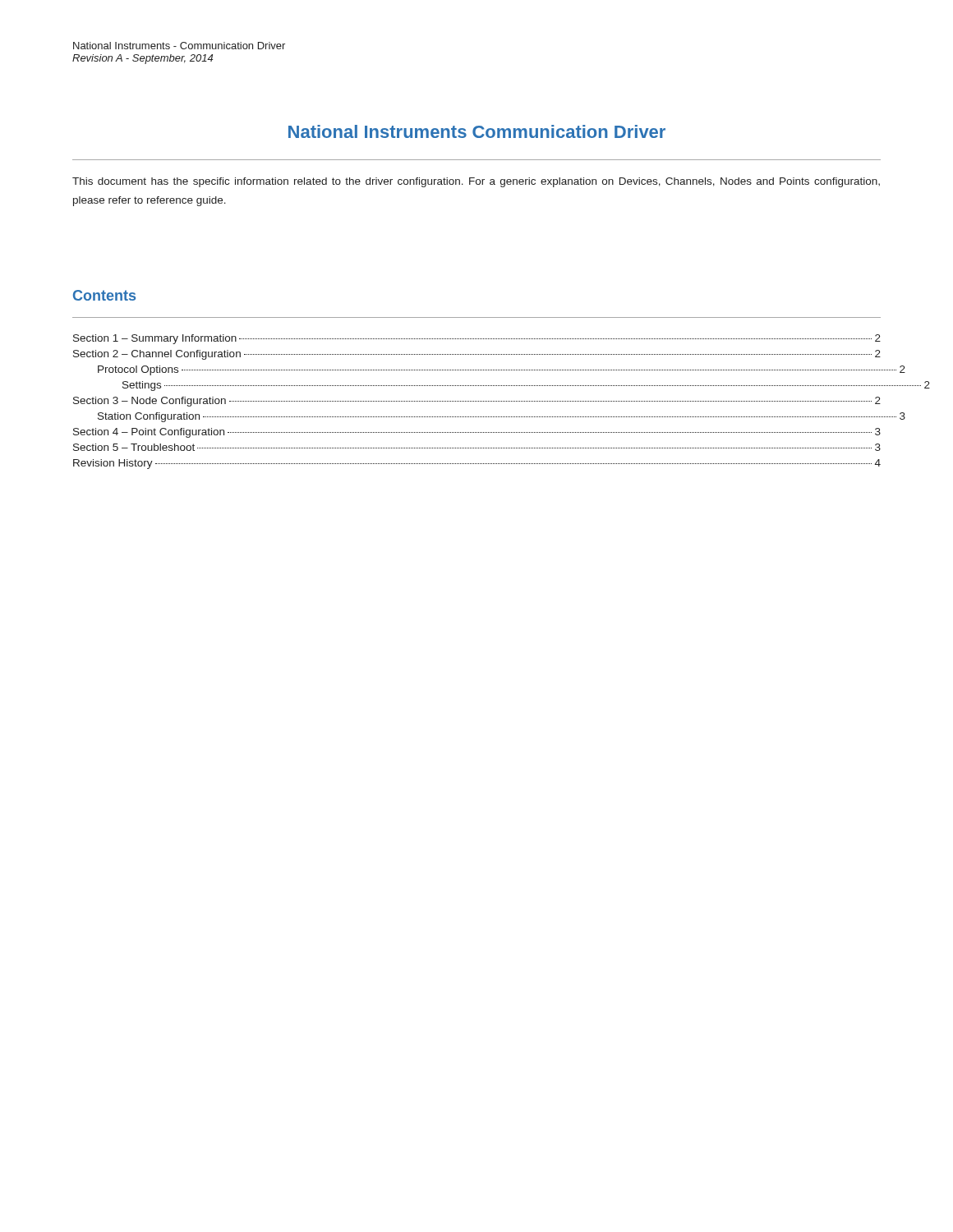Click the passage that begins "This document has"
The image size is (953, 1232).
click(x=476, y=191)
